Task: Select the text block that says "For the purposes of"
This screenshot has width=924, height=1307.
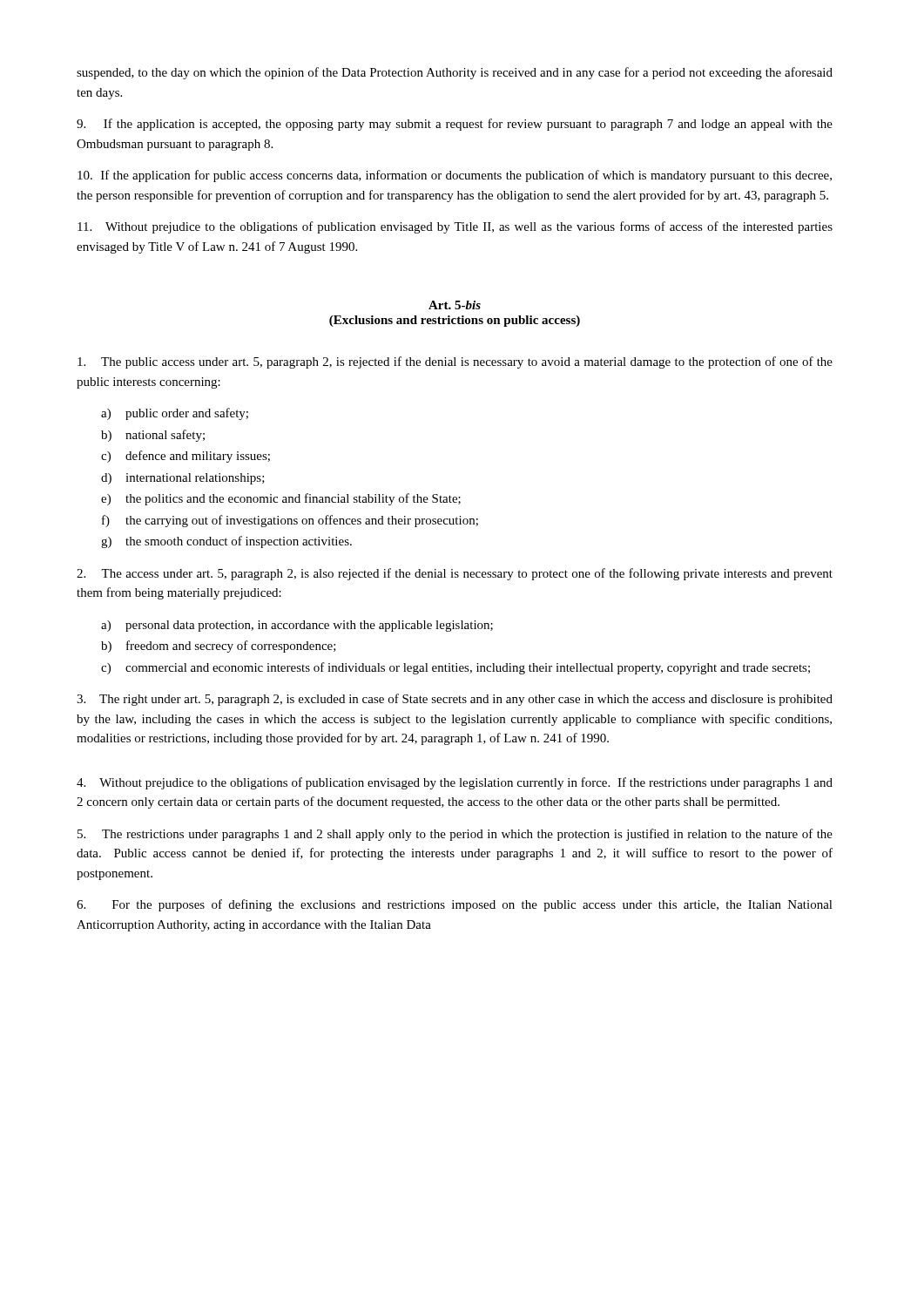Action: pos(455,914)
